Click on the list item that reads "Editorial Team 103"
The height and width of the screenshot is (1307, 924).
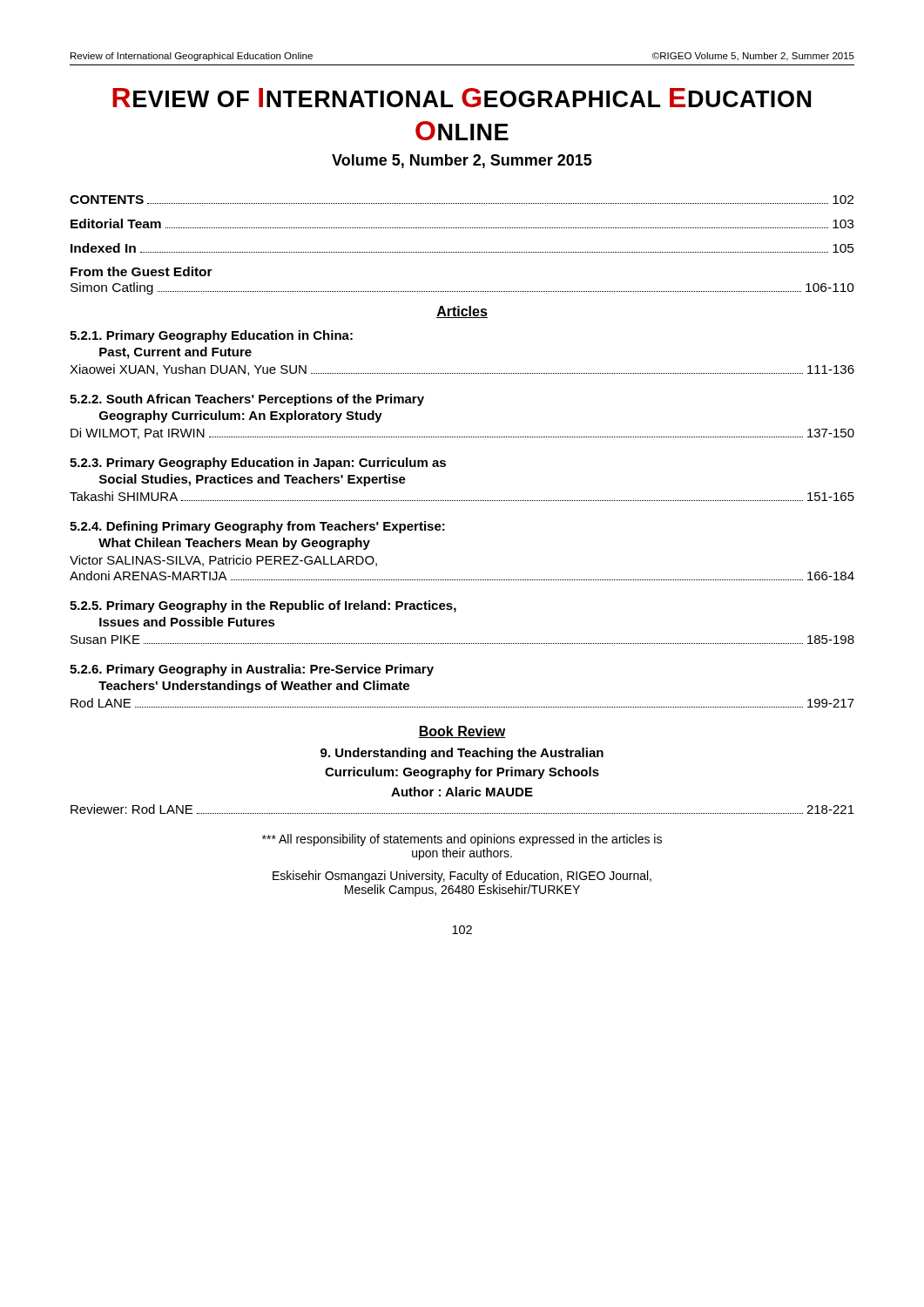pyautogui.click(x=462, y=224)
